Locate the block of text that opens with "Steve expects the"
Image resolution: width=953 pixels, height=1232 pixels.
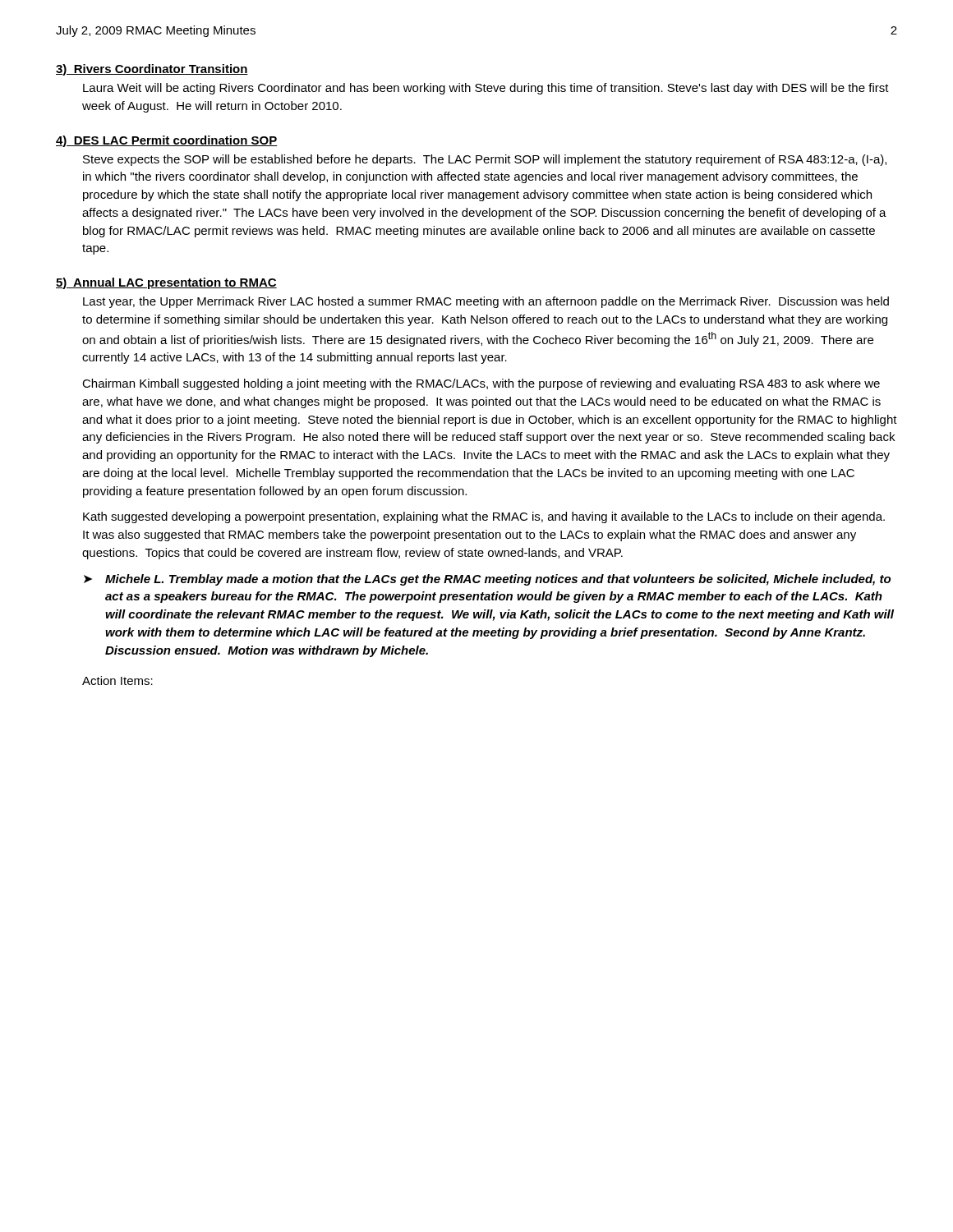pyautogui.click(x=490, y=204)
